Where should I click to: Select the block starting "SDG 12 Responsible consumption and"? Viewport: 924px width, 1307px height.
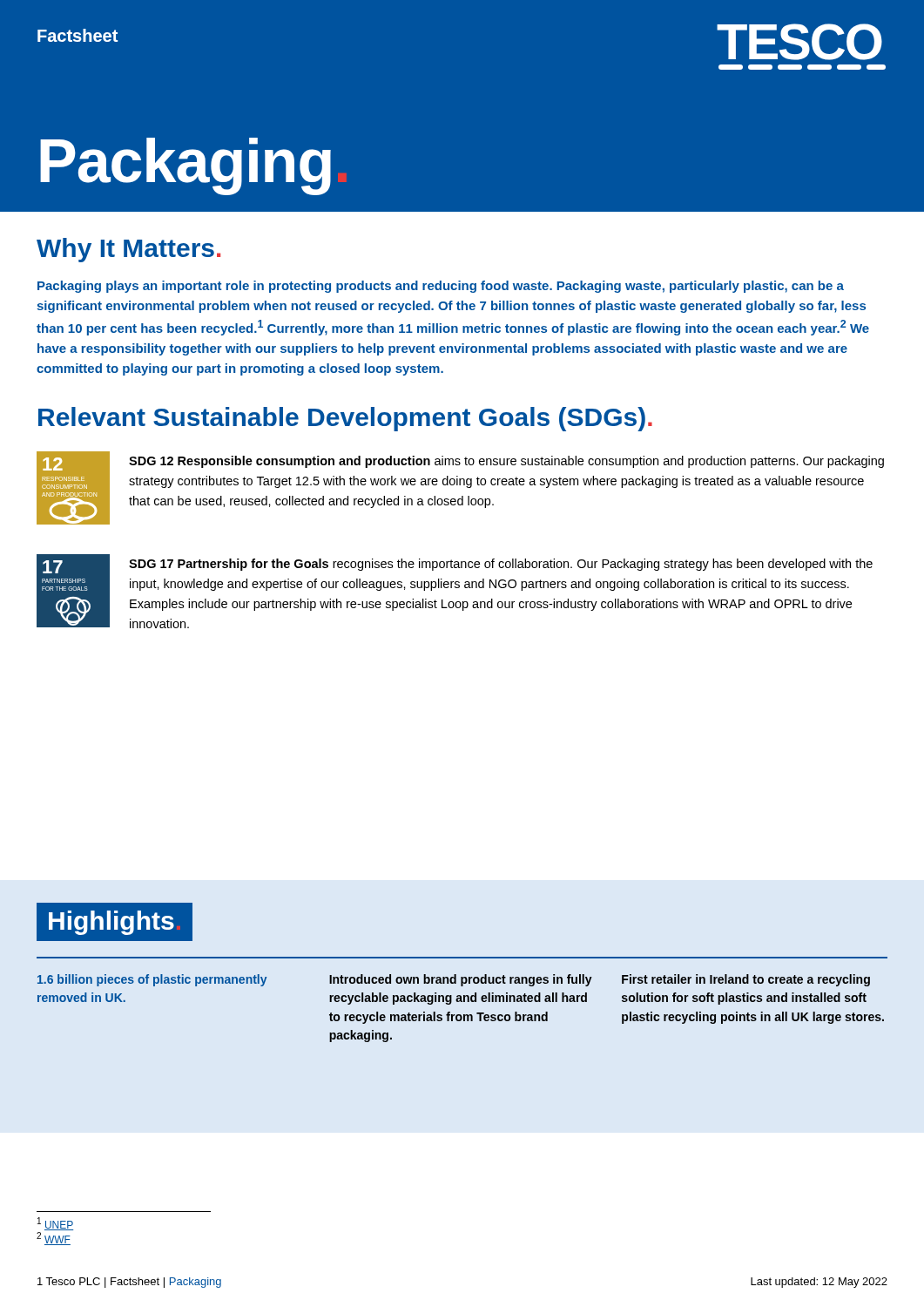point(507,481)
